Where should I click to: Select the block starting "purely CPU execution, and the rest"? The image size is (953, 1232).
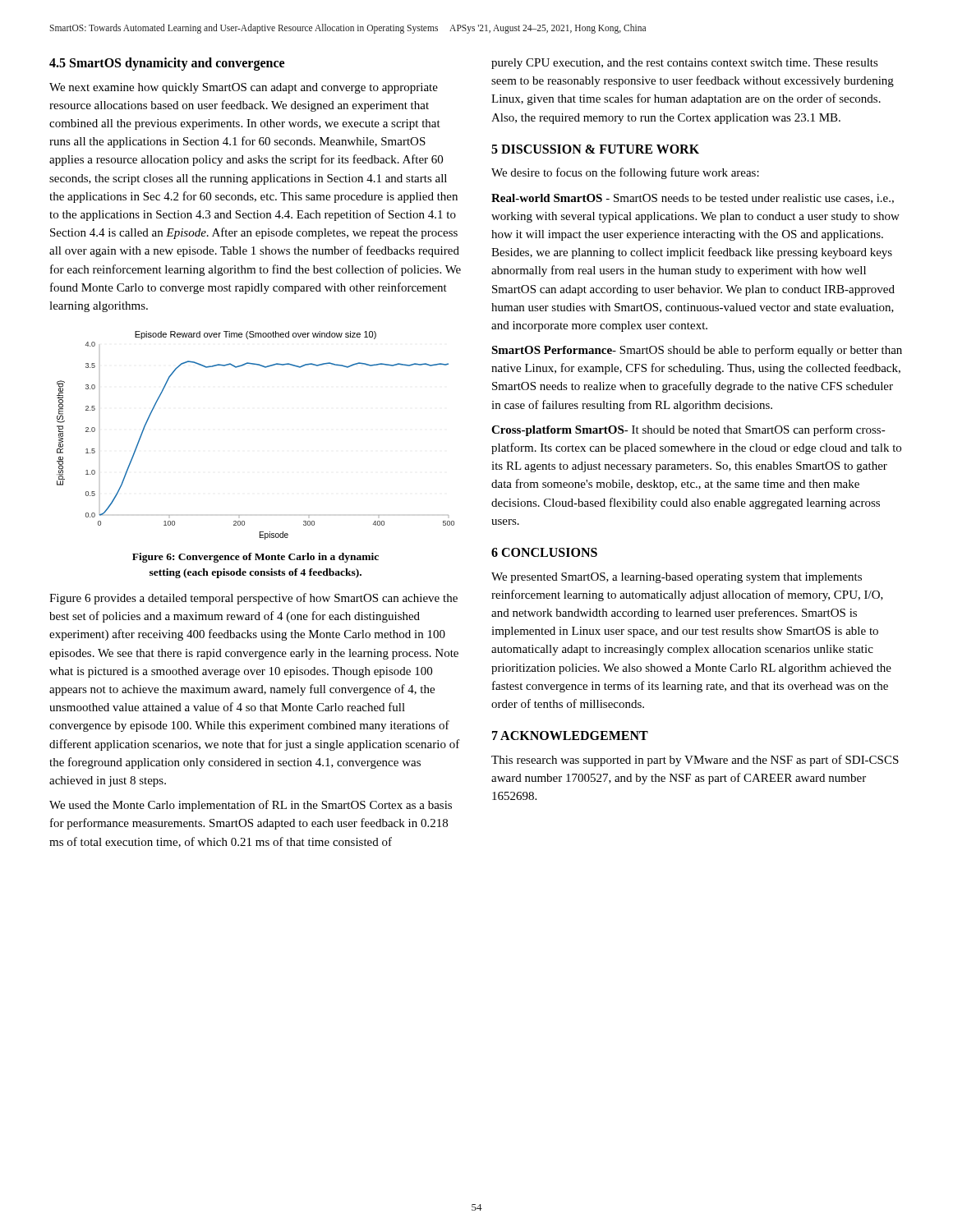698,90
